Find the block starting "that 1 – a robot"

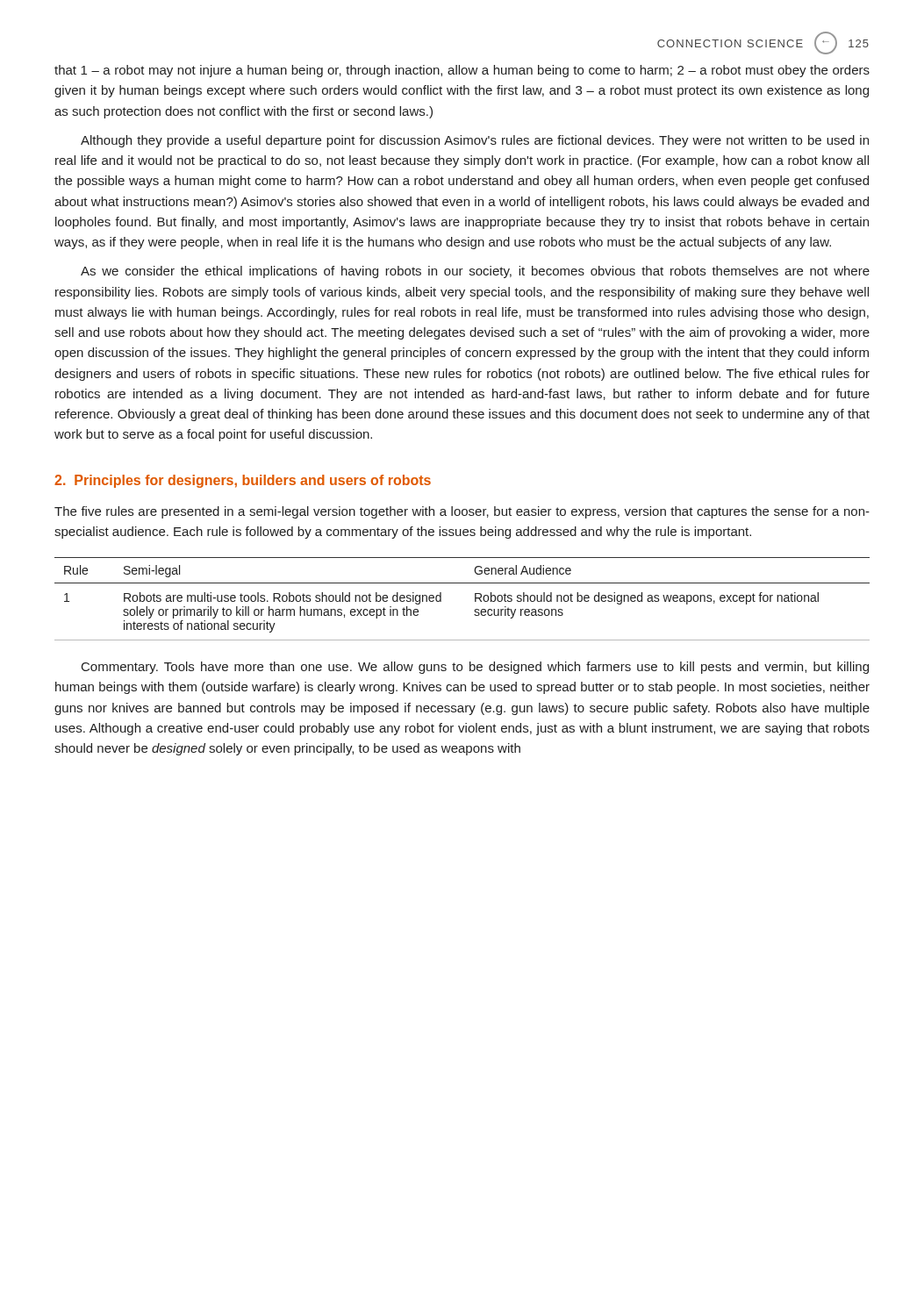point(462,90)
